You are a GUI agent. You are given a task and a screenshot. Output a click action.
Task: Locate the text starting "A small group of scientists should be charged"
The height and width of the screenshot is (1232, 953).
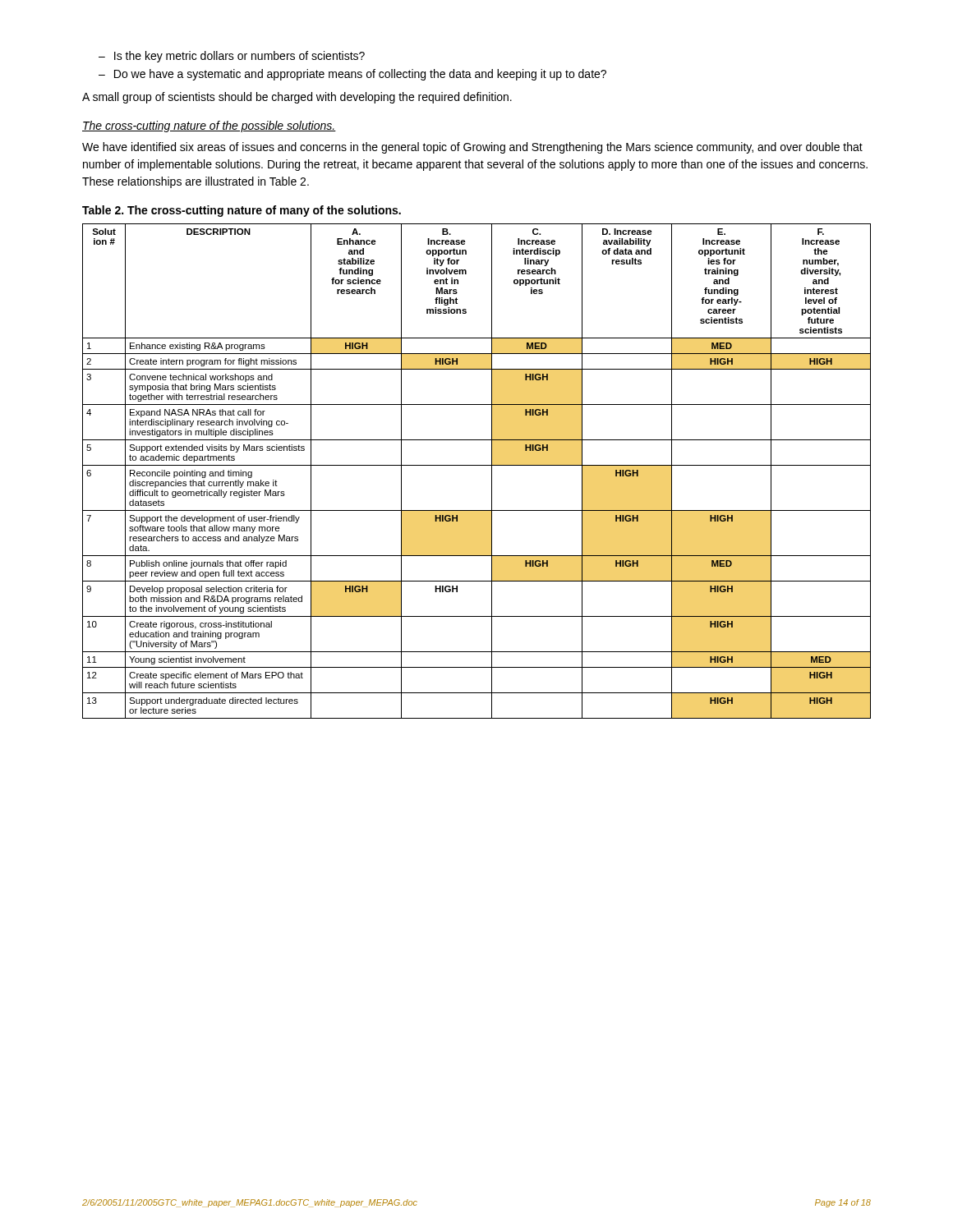(297, 97)
